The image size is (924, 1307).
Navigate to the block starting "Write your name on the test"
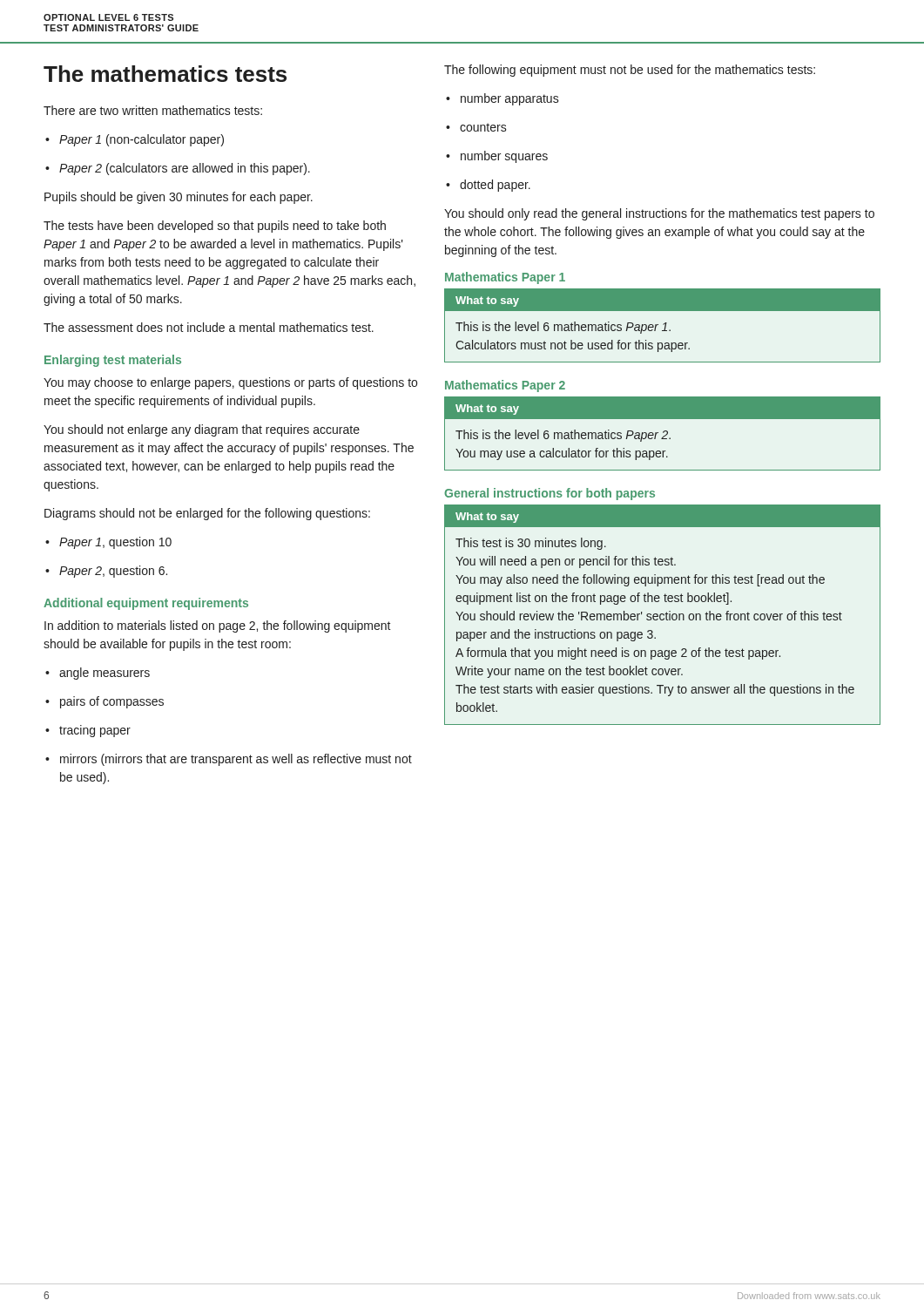click(662, 671)
